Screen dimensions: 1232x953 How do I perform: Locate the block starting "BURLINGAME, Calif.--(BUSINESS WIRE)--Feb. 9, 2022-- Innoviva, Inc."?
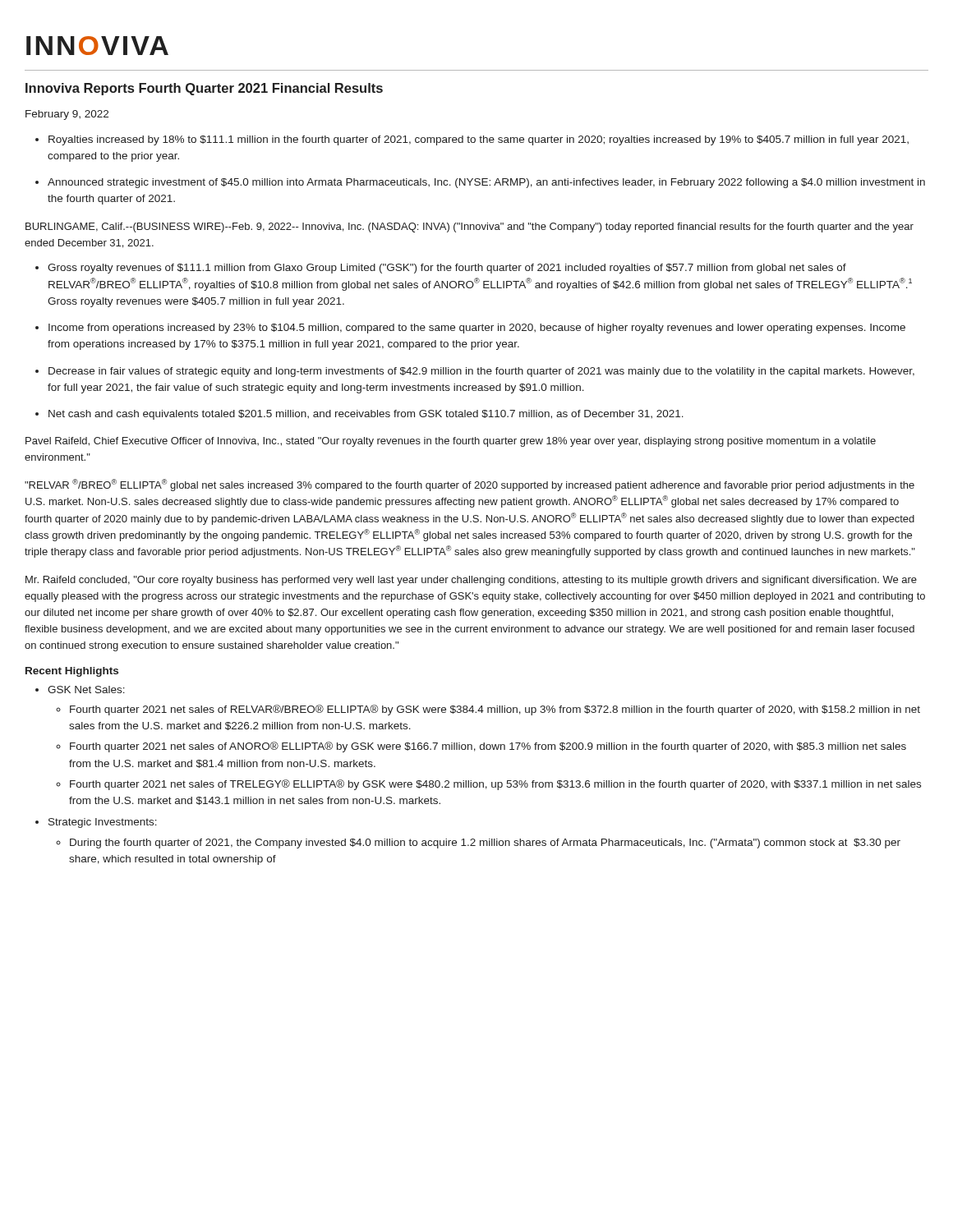click(x=476, y=235)
